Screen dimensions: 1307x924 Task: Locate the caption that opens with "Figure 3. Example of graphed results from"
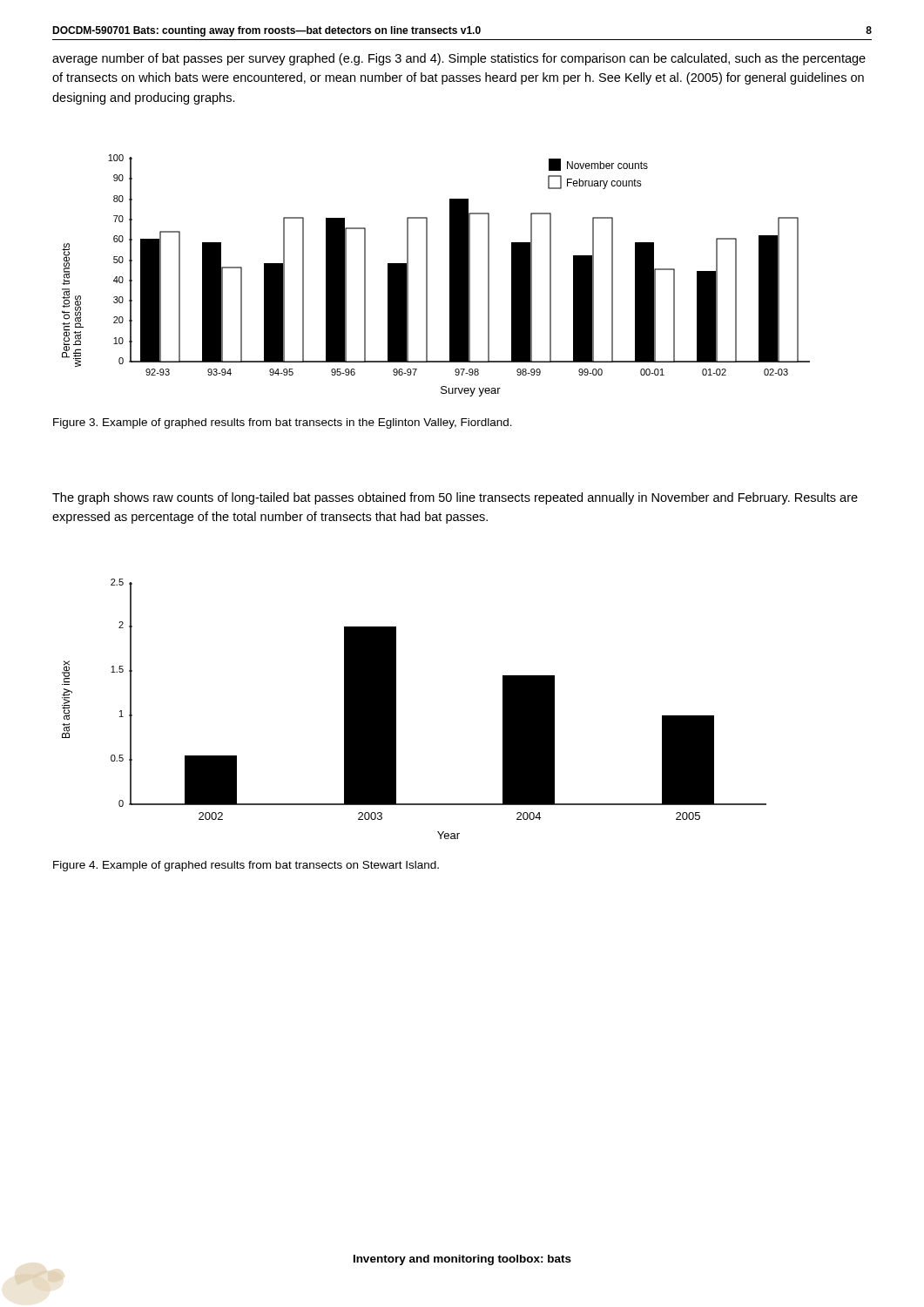coord(282,422)
